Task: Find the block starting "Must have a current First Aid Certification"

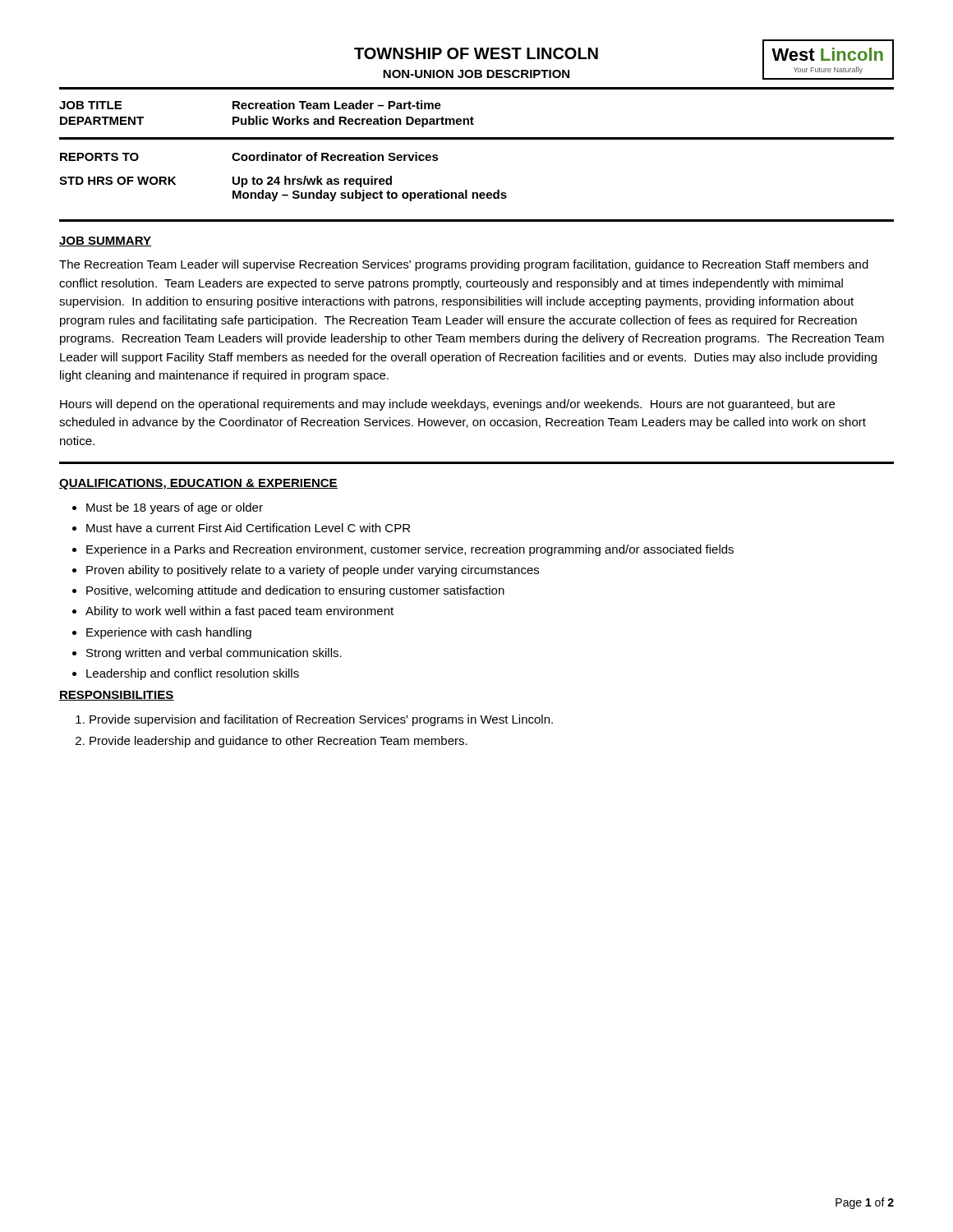Action: 248,528
